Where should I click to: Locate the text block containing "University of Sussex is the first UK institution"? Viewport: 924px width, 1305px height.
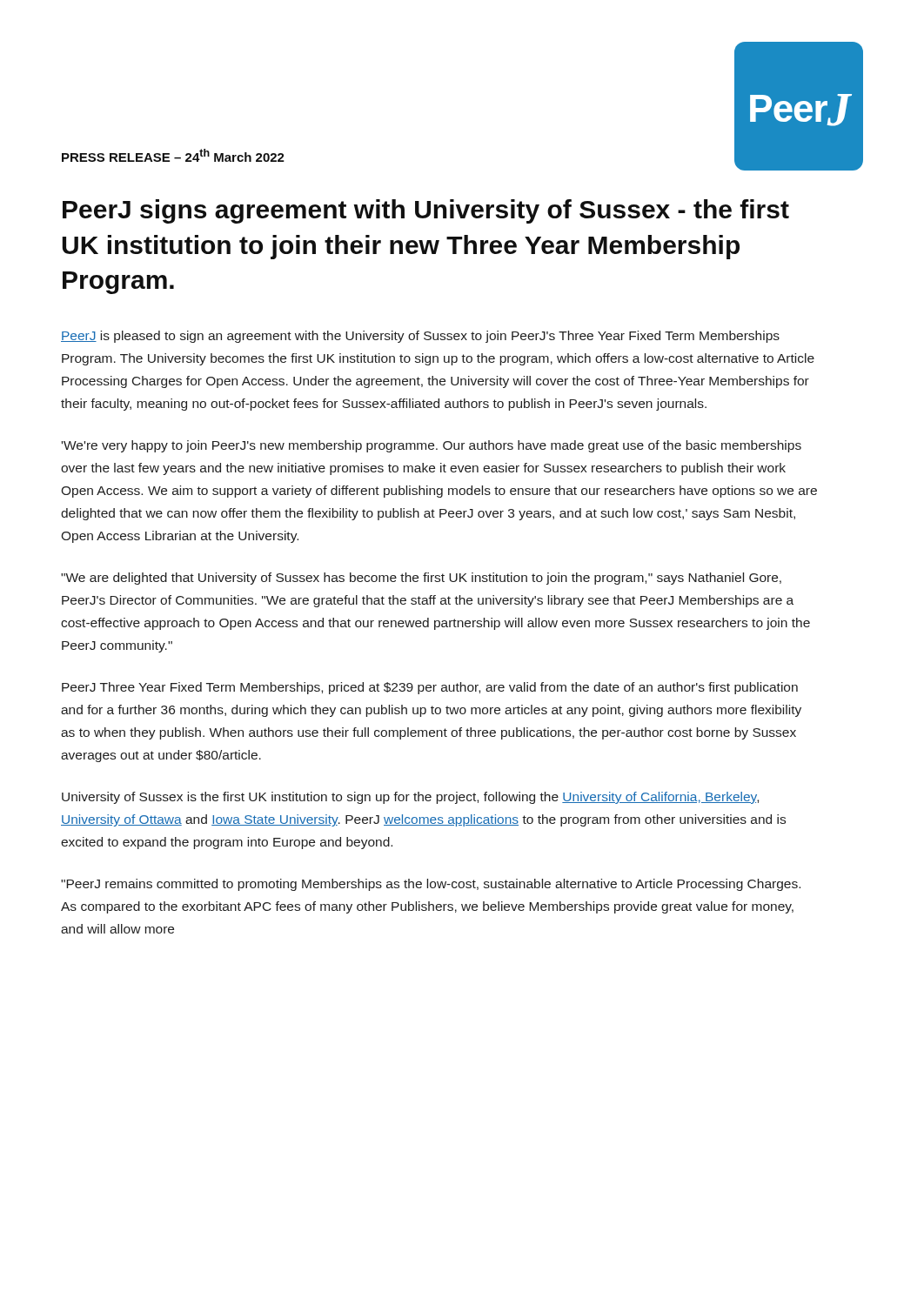[x=424, y=819]
